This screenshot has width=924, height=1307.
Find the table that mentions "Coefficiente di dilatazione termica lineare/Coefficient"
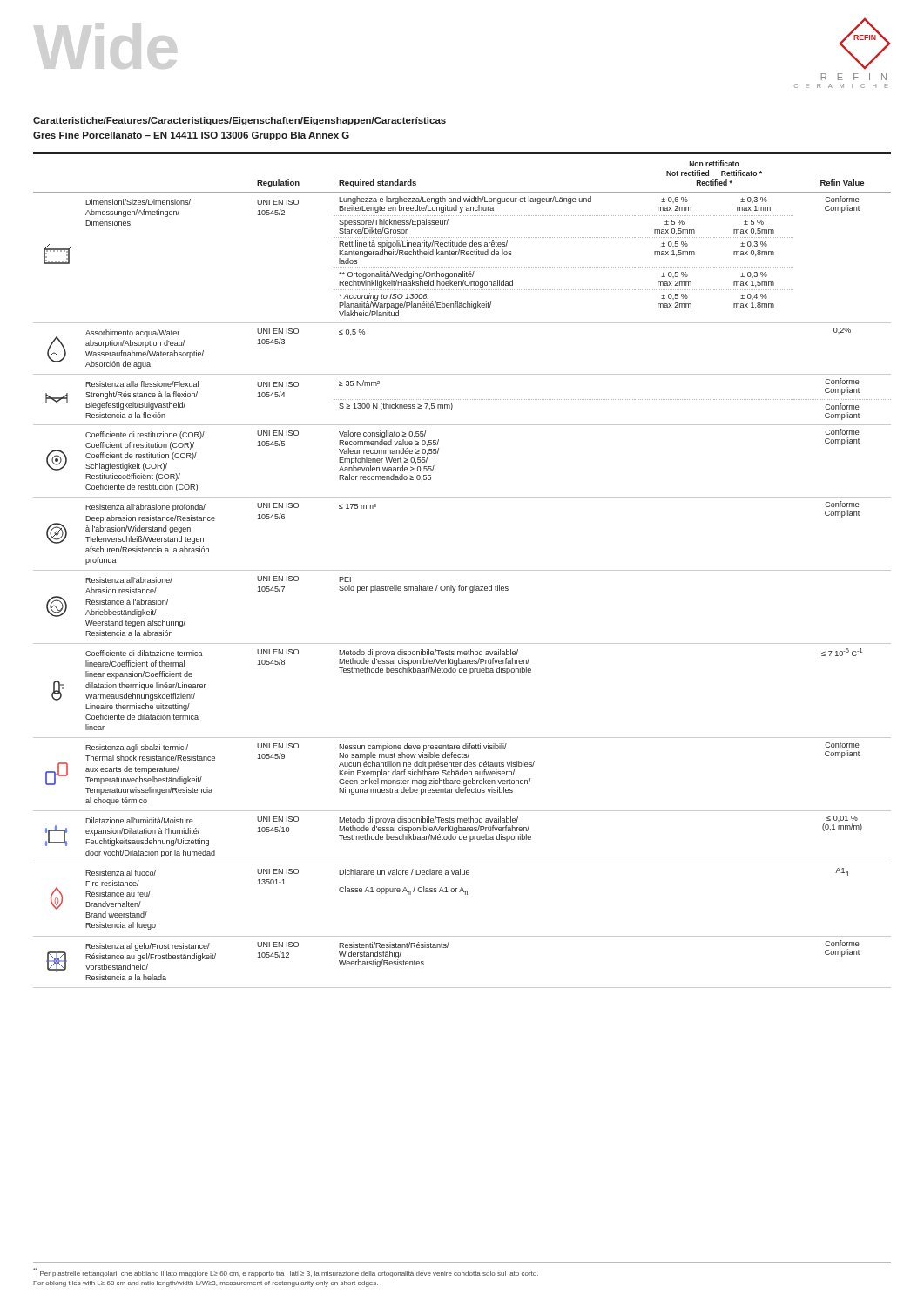tap(462, 570)
